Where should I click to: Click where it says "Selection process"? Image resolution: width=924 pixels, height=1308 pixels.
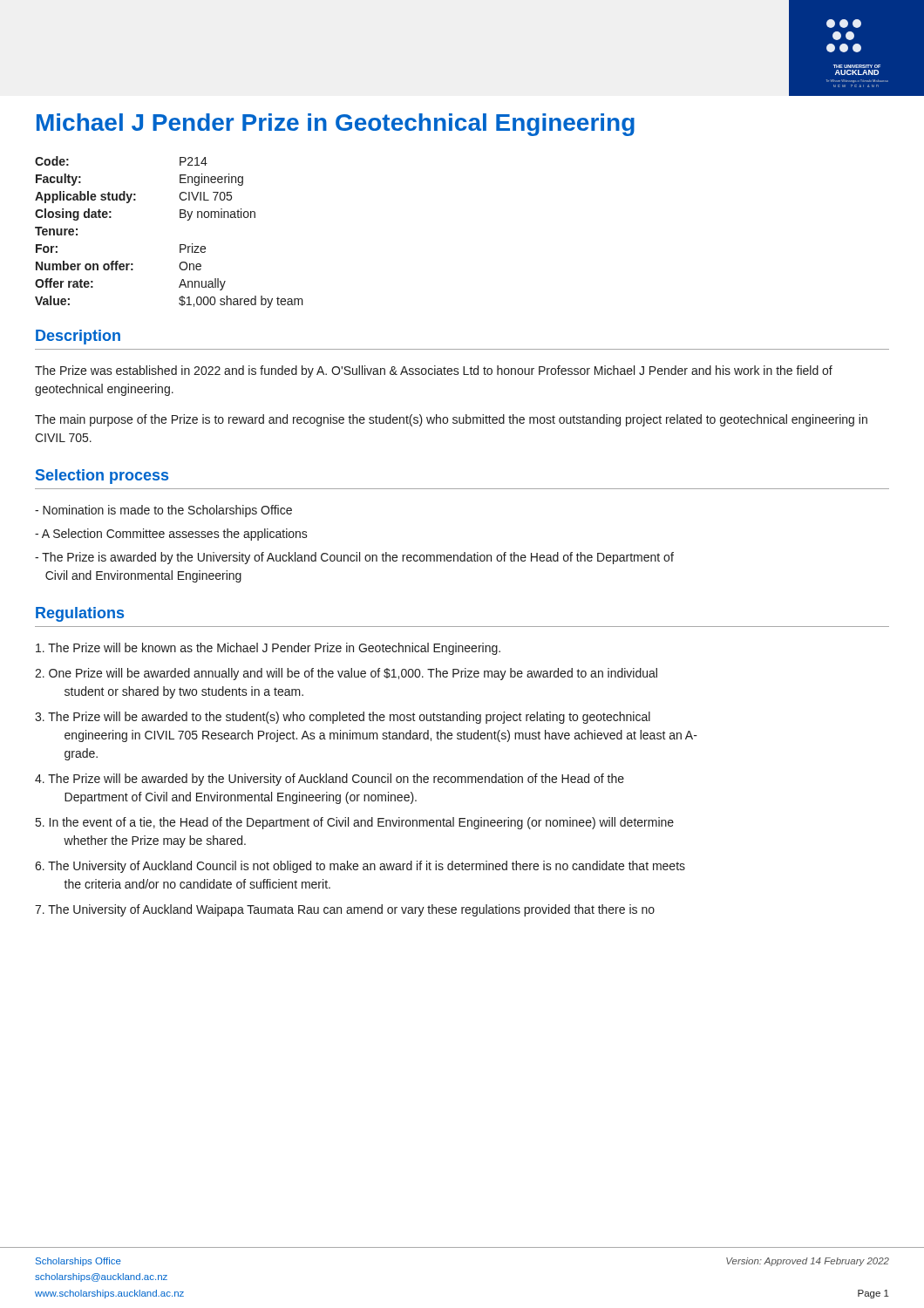point(102,475)
